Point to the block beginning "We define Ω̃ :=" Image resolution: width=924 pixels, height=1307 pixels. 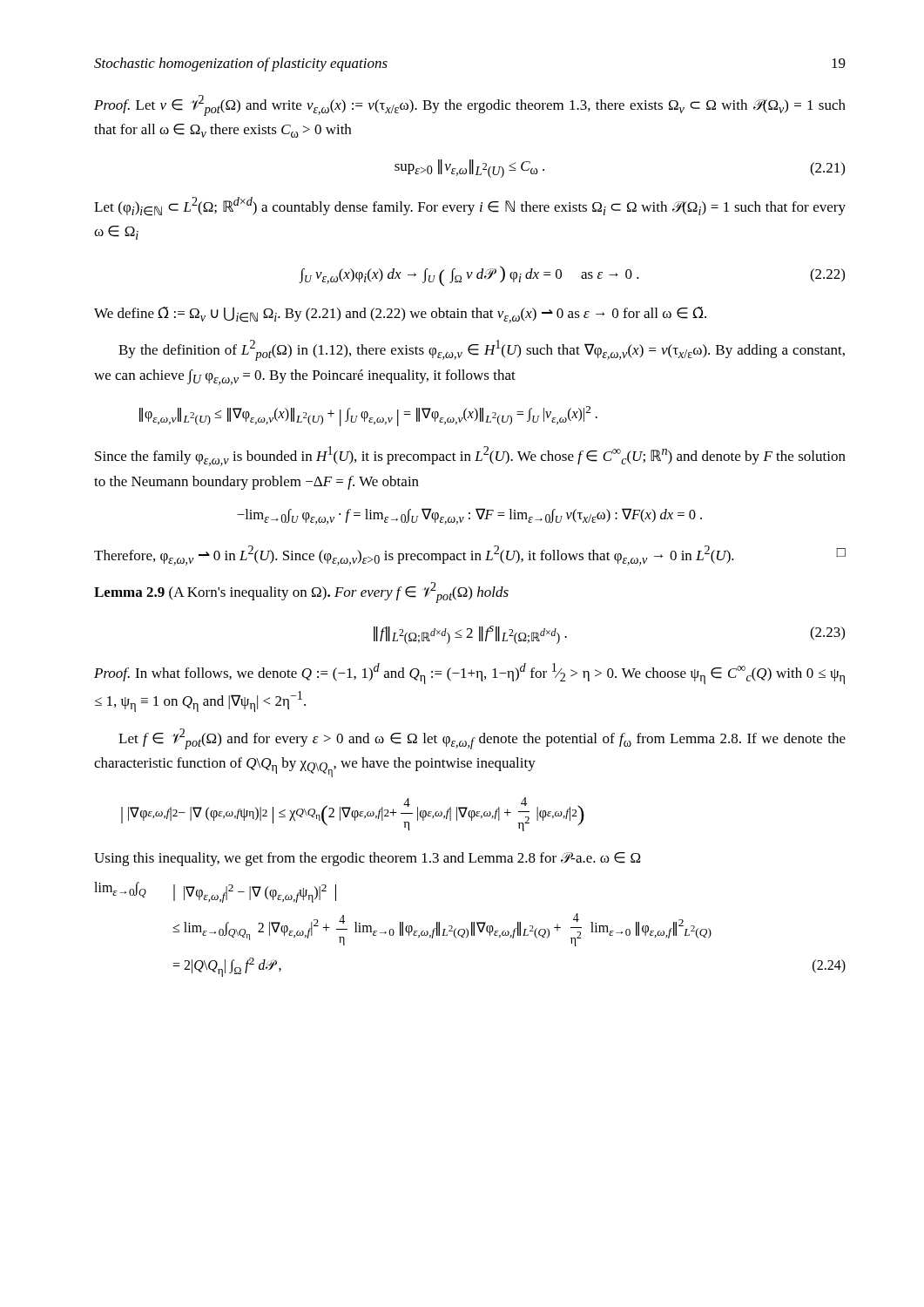pos(470,315)
